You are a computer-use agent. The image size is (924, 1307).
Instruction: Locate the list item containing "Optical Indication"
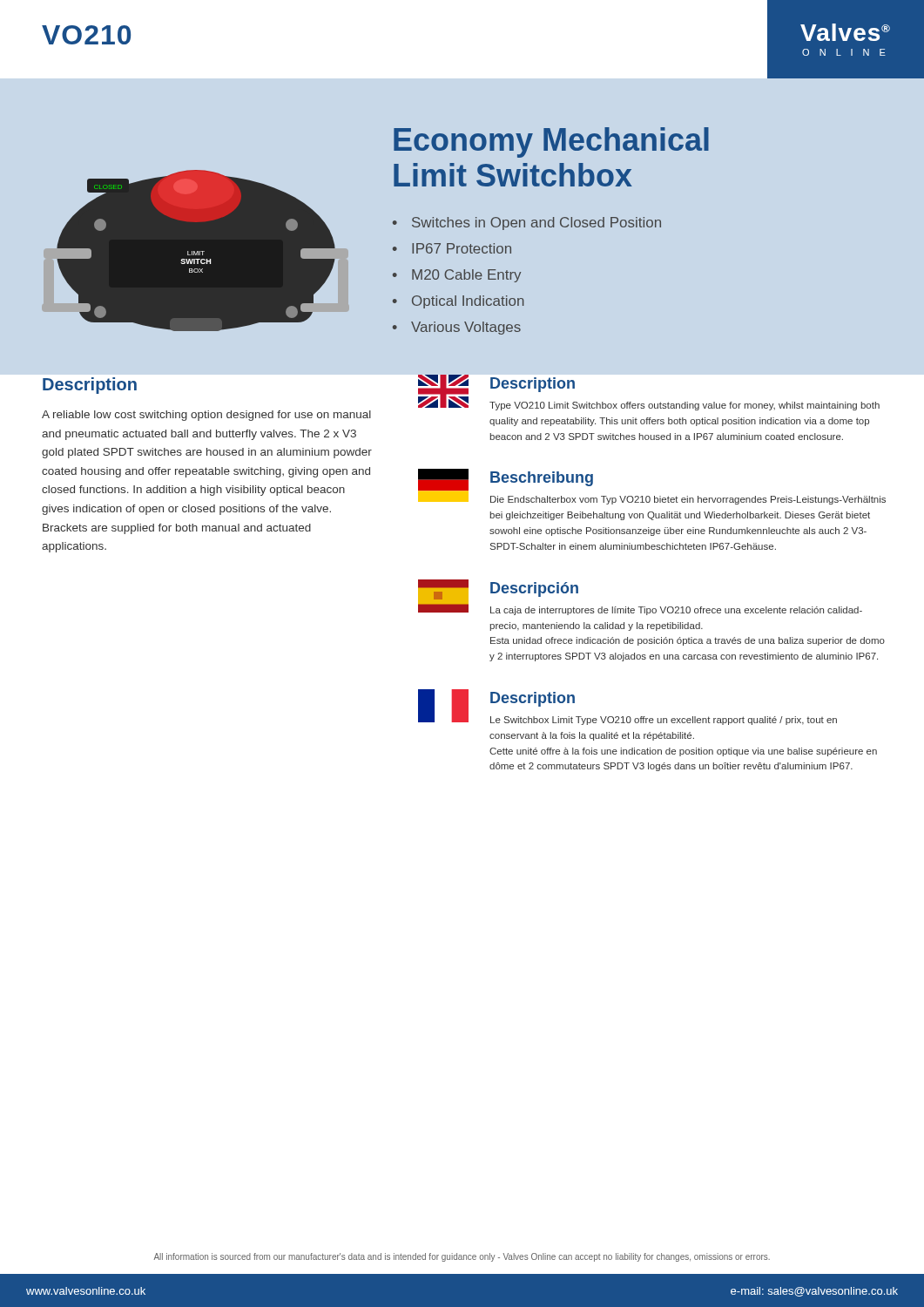(x=468, y=301)
